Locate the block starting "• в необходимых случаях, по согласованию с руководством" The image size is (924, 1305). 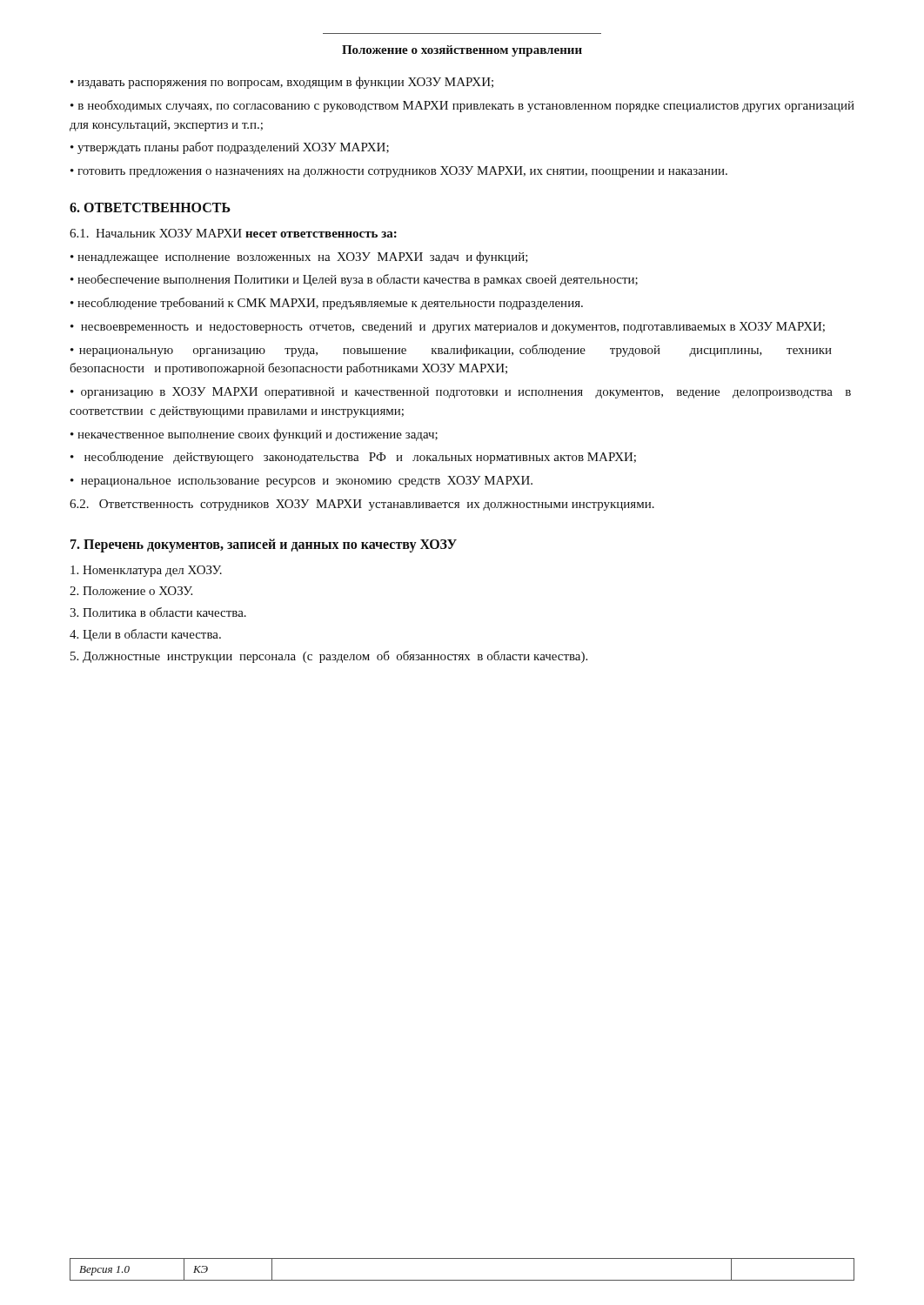click(x=462, y=115)
